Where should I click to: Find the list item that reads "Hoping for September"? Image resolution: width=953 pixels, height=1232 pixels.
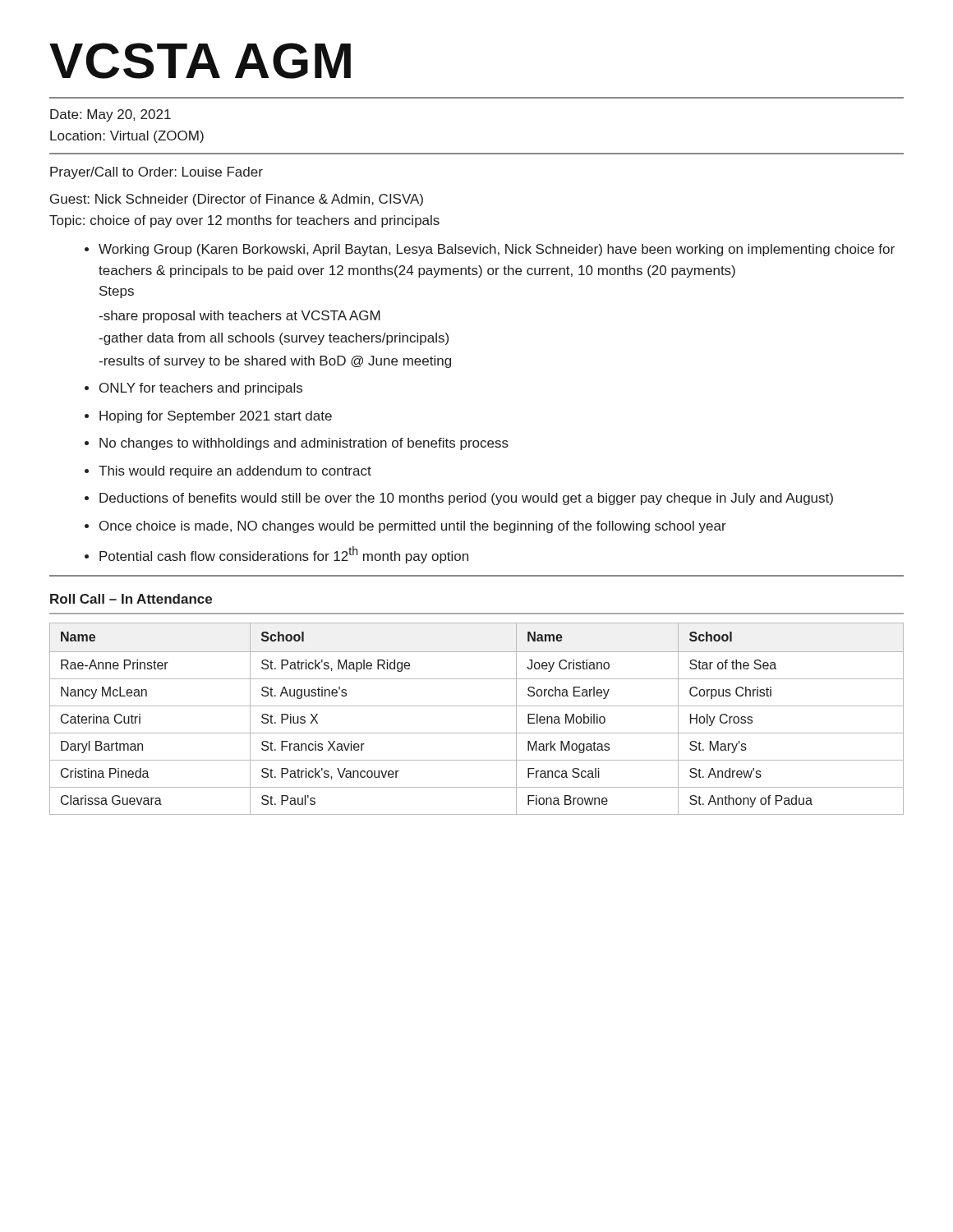(215, 416)
